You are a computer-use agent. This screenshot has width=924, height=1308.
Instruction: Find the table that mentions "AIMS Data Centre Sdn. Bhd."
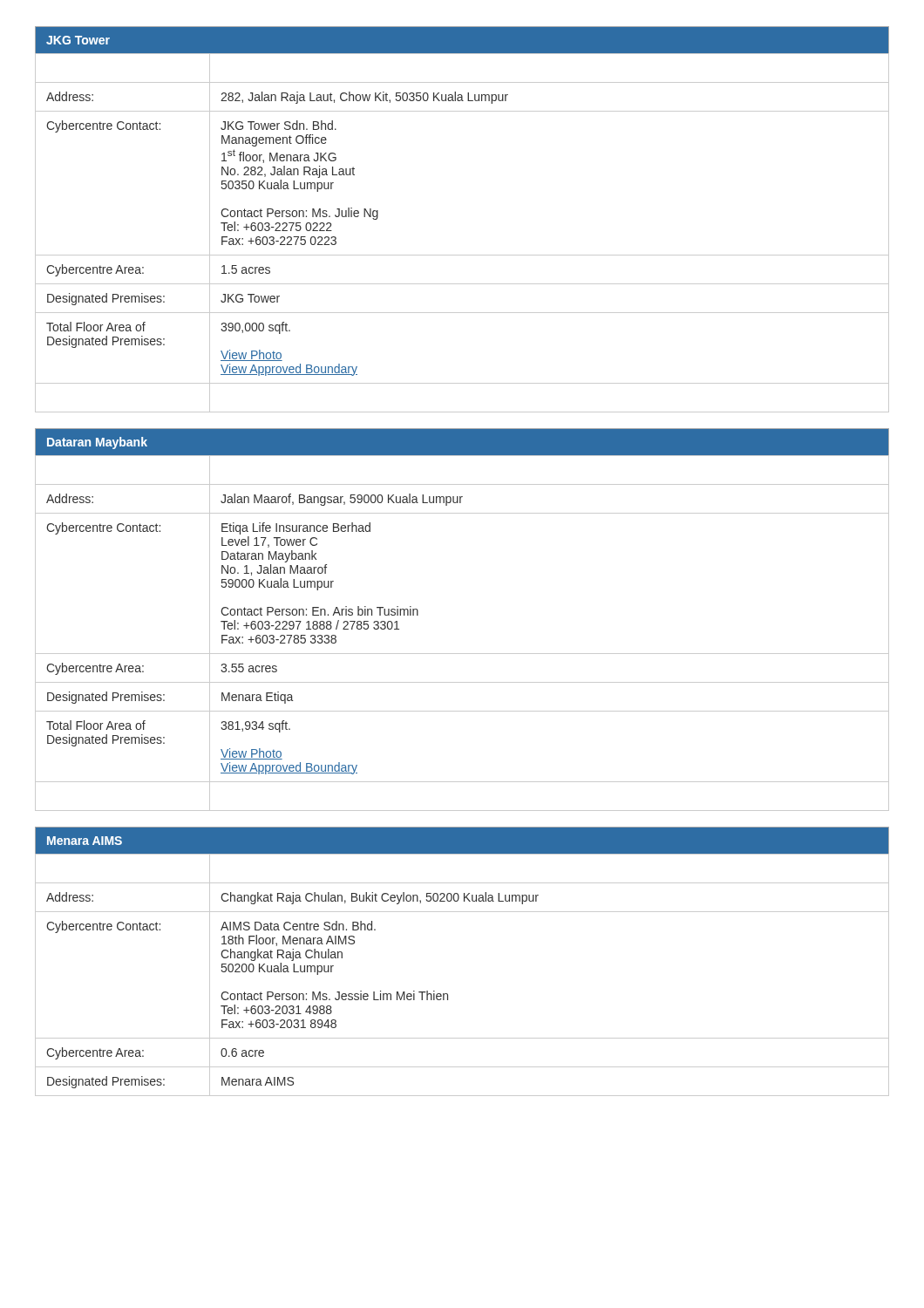point(462,961)
